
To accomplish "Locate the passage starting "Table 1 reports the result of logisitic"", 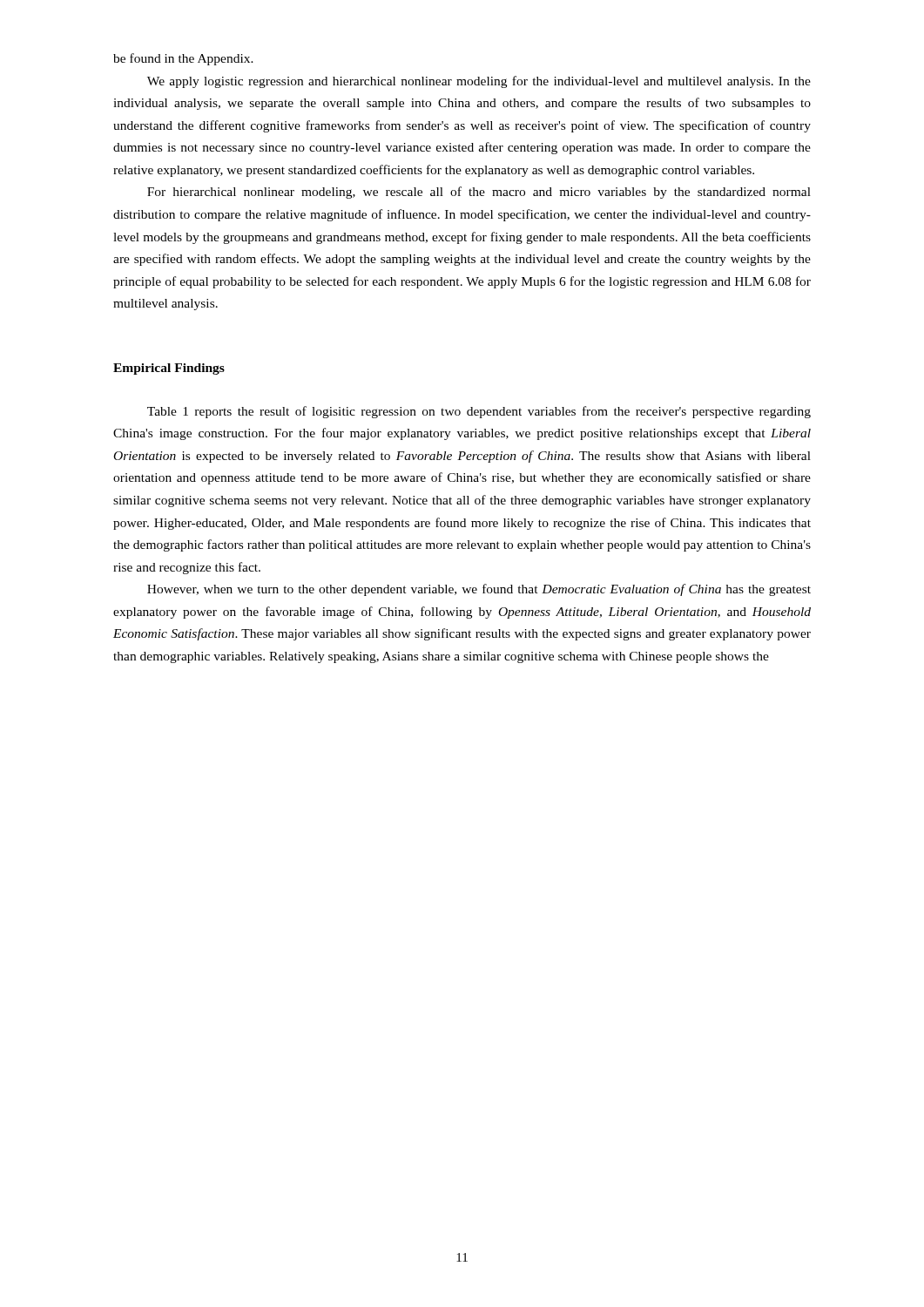I will (462, 533).
